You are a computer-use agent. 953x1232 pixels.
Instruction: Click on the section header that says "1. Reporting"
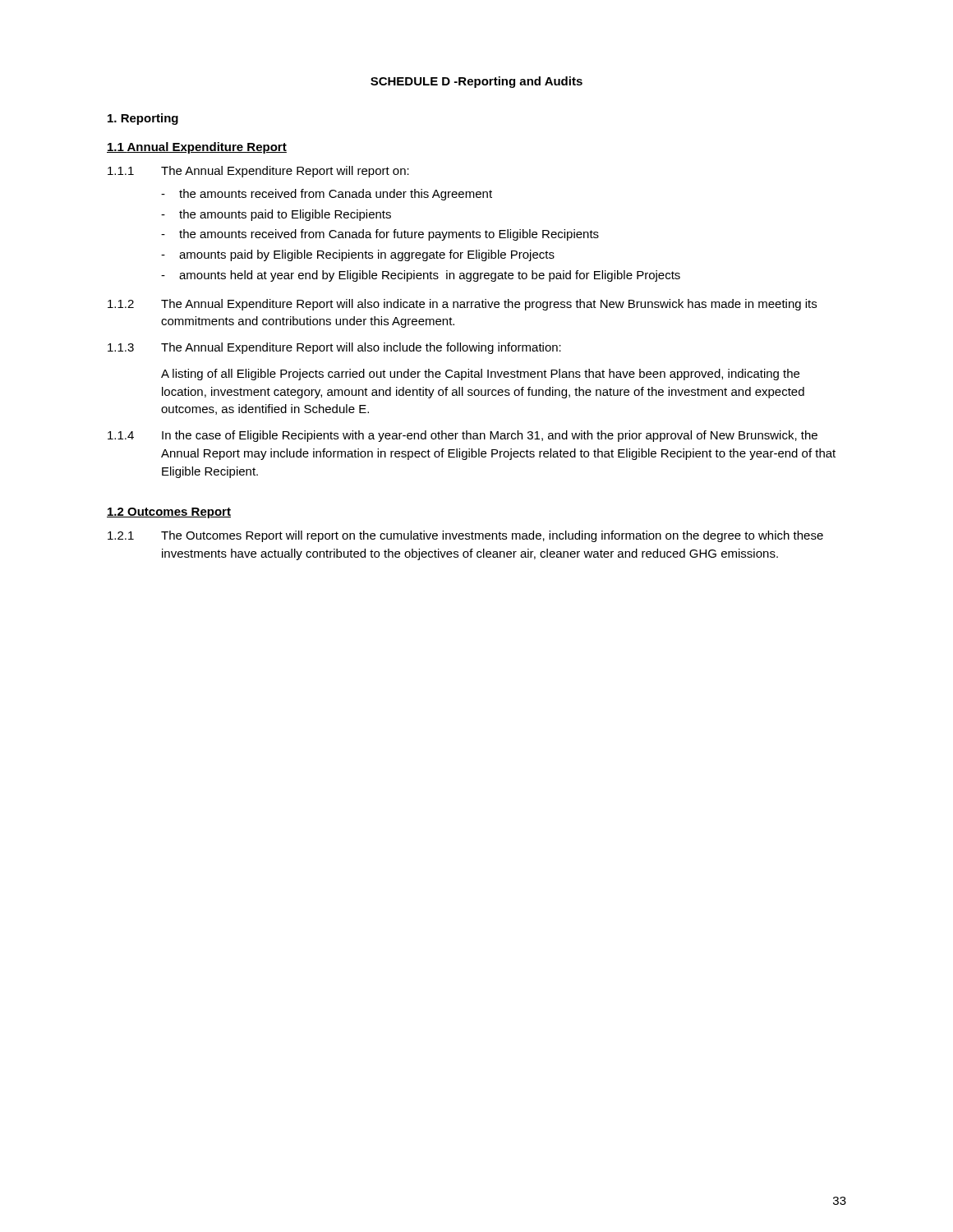pyautogui.click(x=143, y=118)
